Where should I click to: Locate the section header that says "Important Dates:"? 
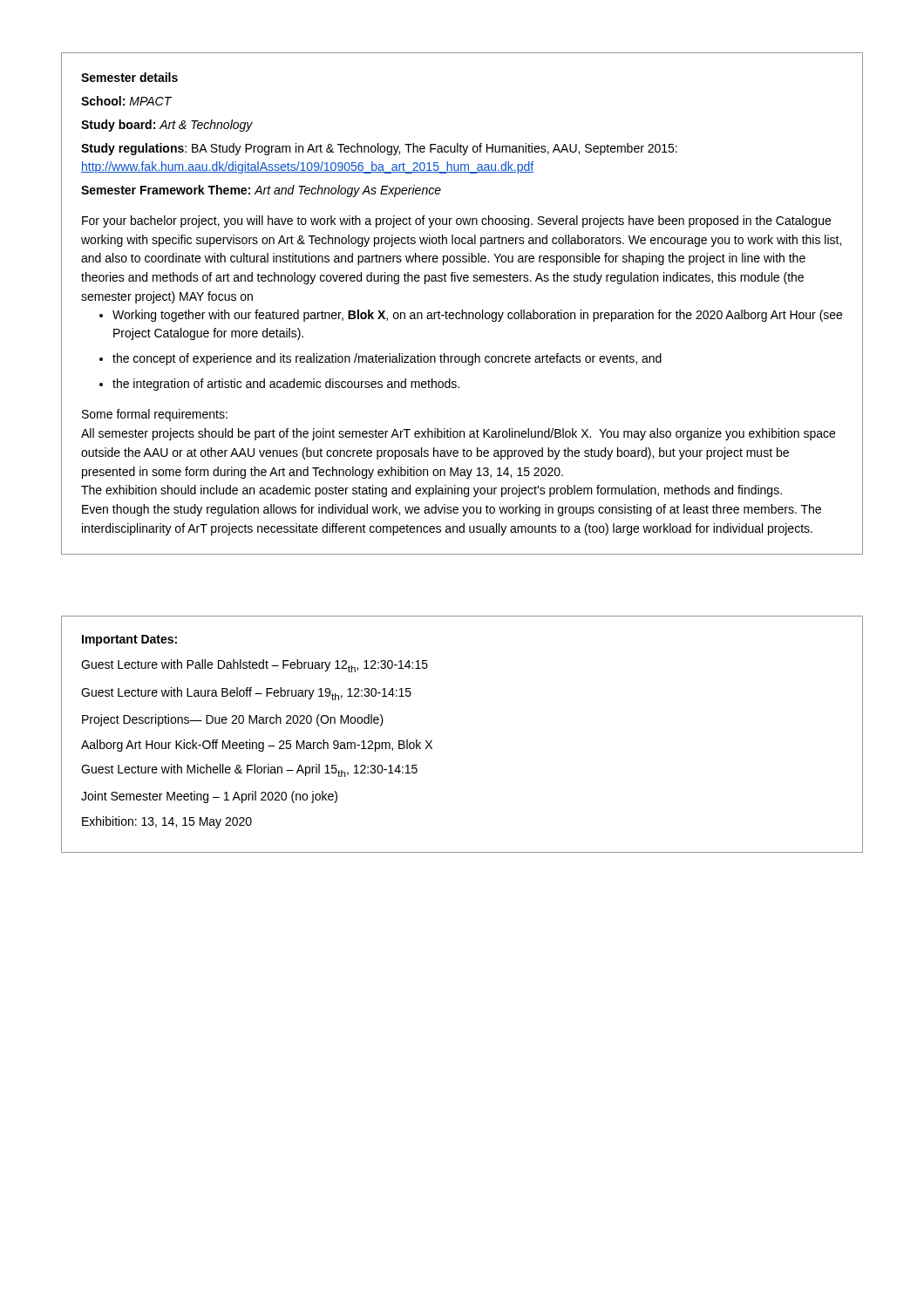130,639
